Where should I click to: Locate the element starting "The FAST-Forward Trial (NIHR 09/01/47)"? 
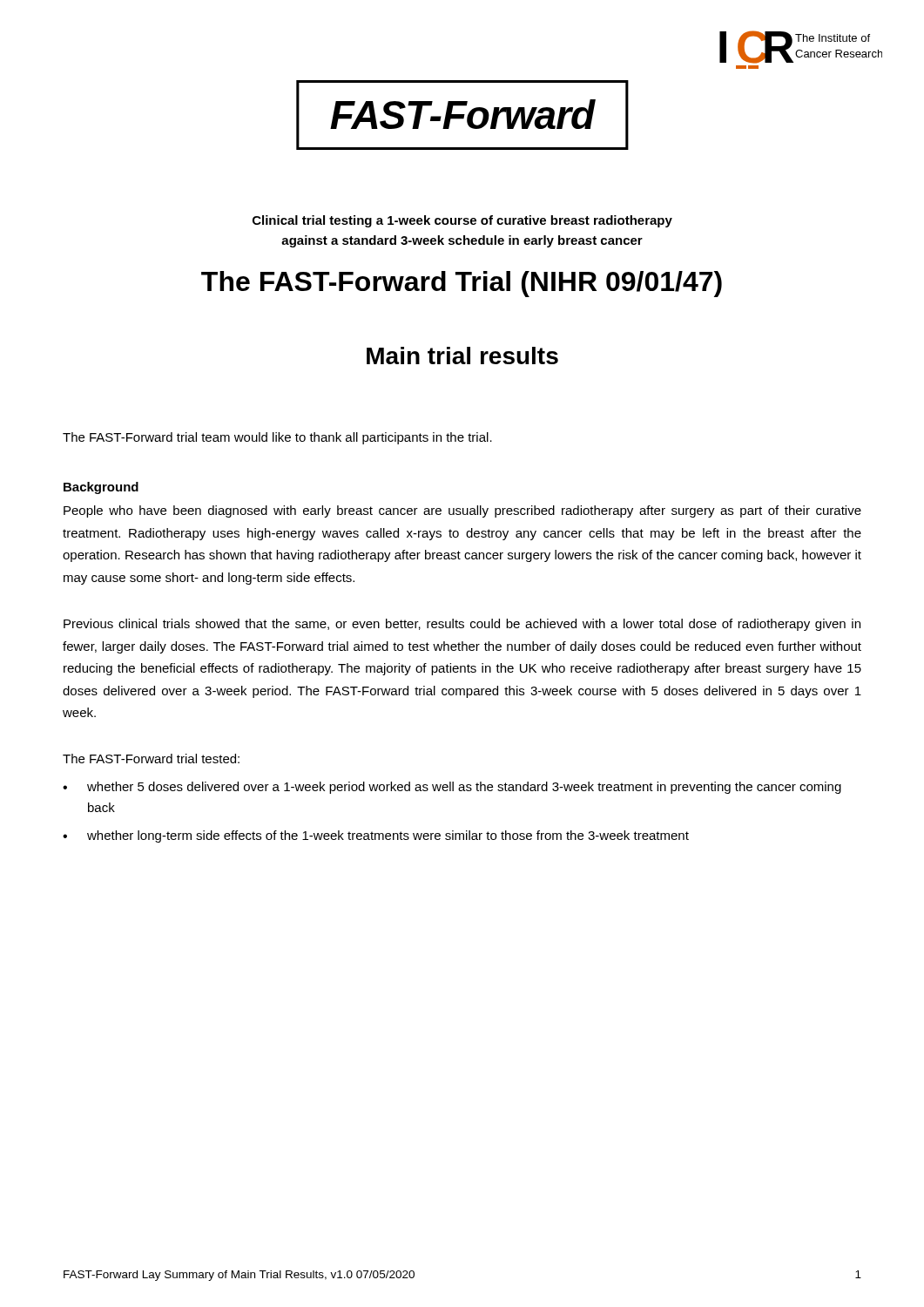[462, 281]
